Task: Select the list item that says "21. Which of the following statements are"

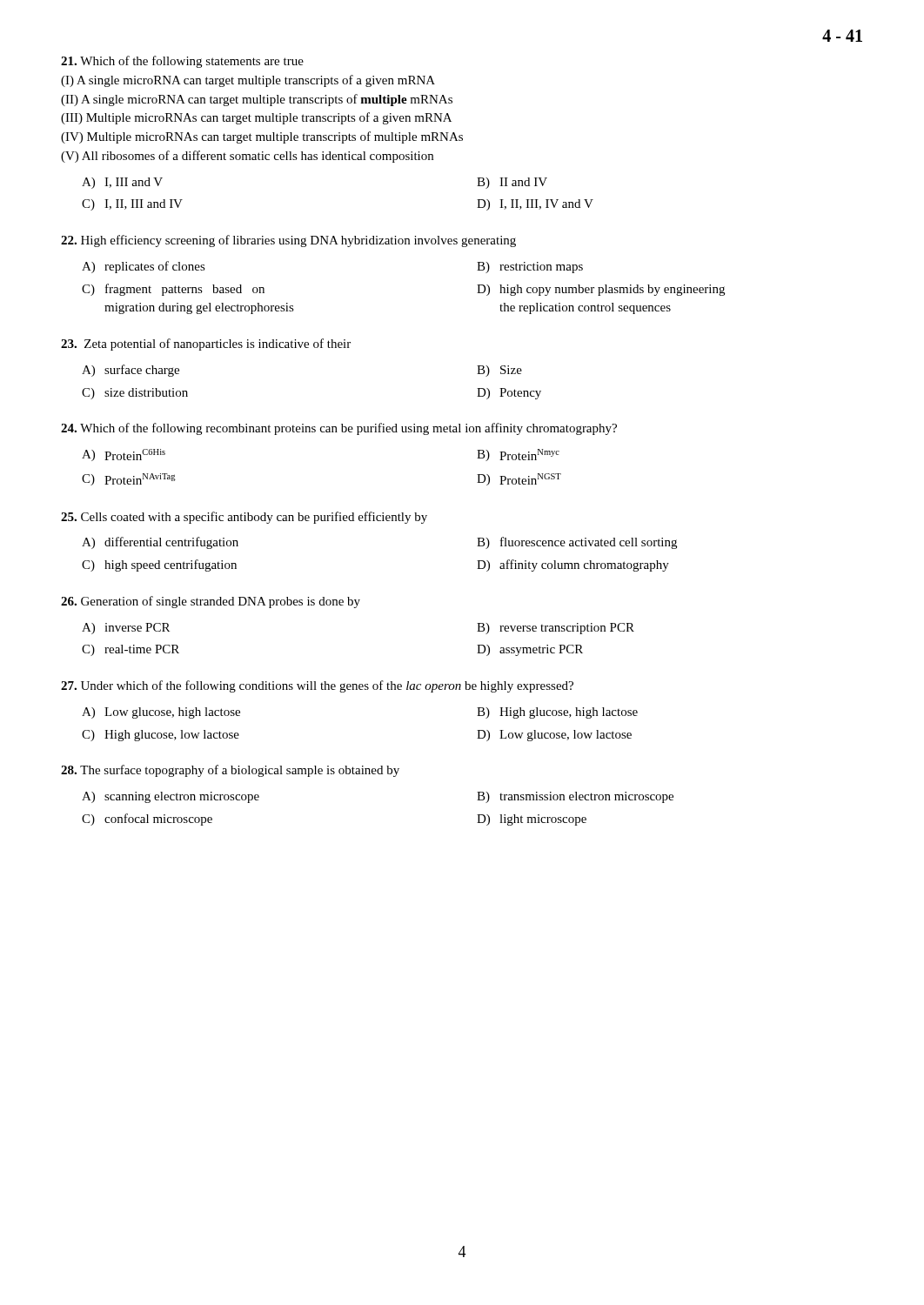Action: tap(466, 134)
